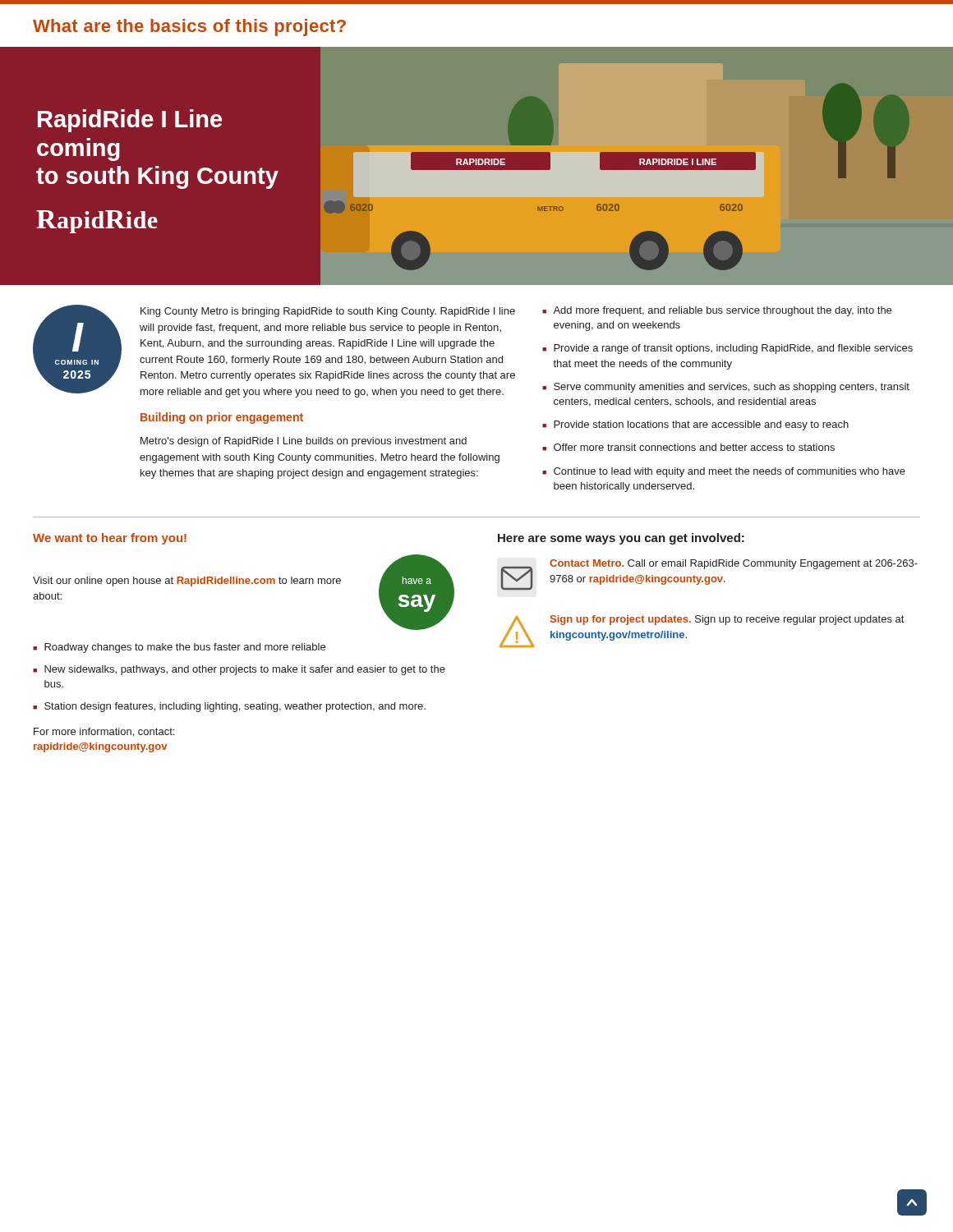Click on the list item that reads "■Provide a range of transit options, including RapidRide,"
Screen dimensions: 1232x953
click(731, 356)
